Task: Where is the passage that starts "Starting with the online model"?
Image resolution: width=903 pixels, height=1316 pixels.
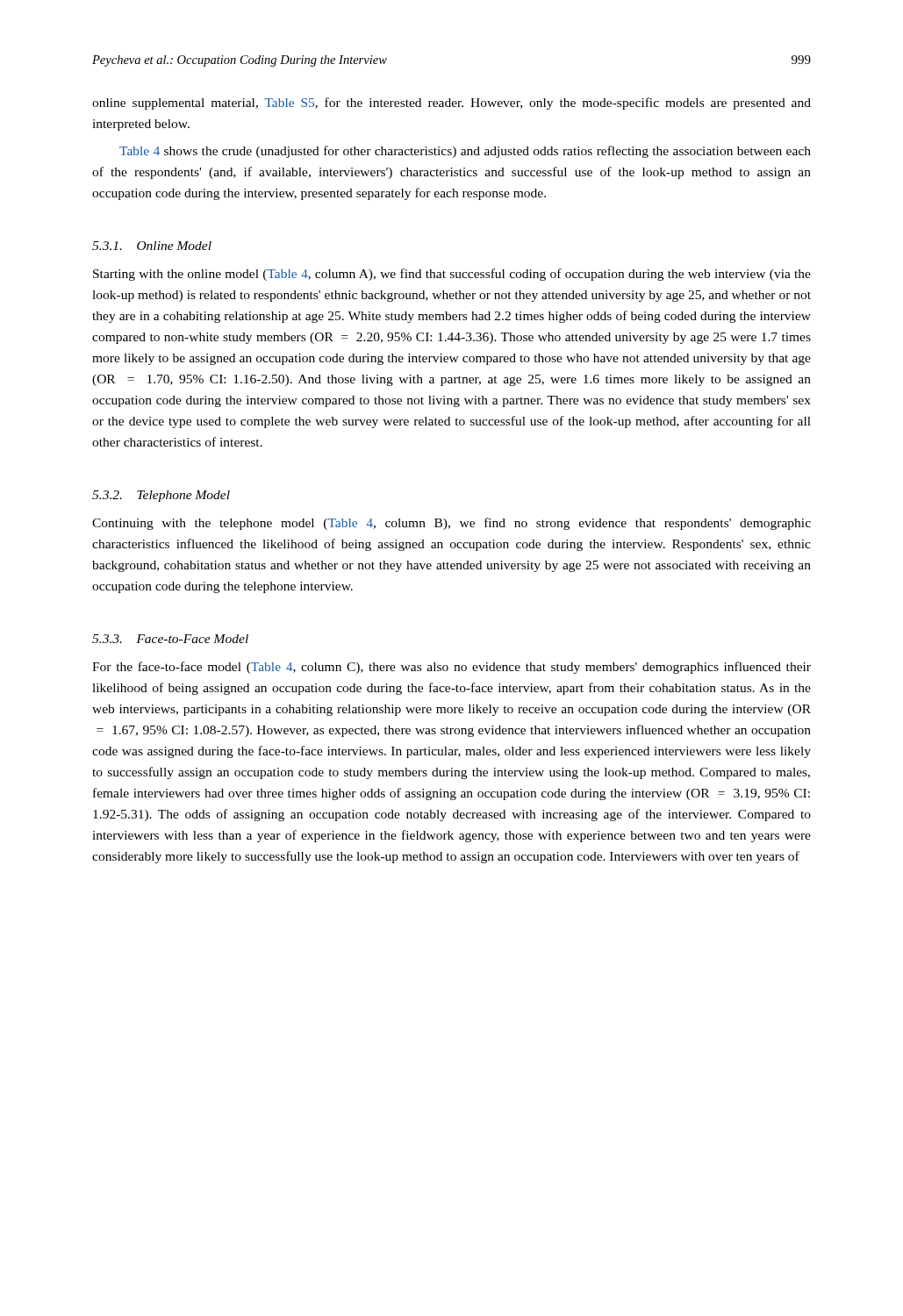Action: (452, 358)
